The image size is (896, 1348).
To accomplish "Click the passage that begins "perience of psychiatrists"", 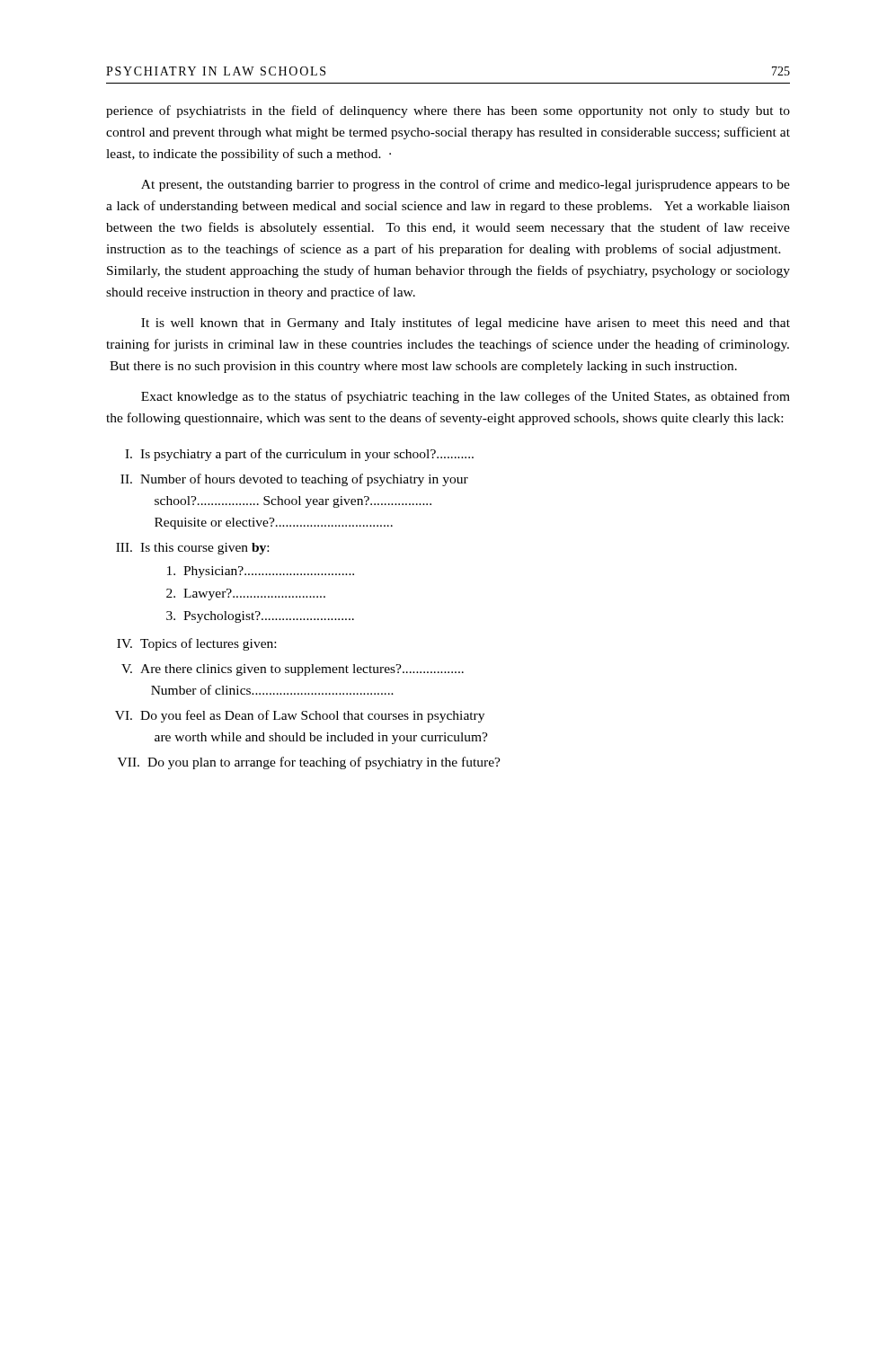I will pyautogui.click(x=448, y=132).
